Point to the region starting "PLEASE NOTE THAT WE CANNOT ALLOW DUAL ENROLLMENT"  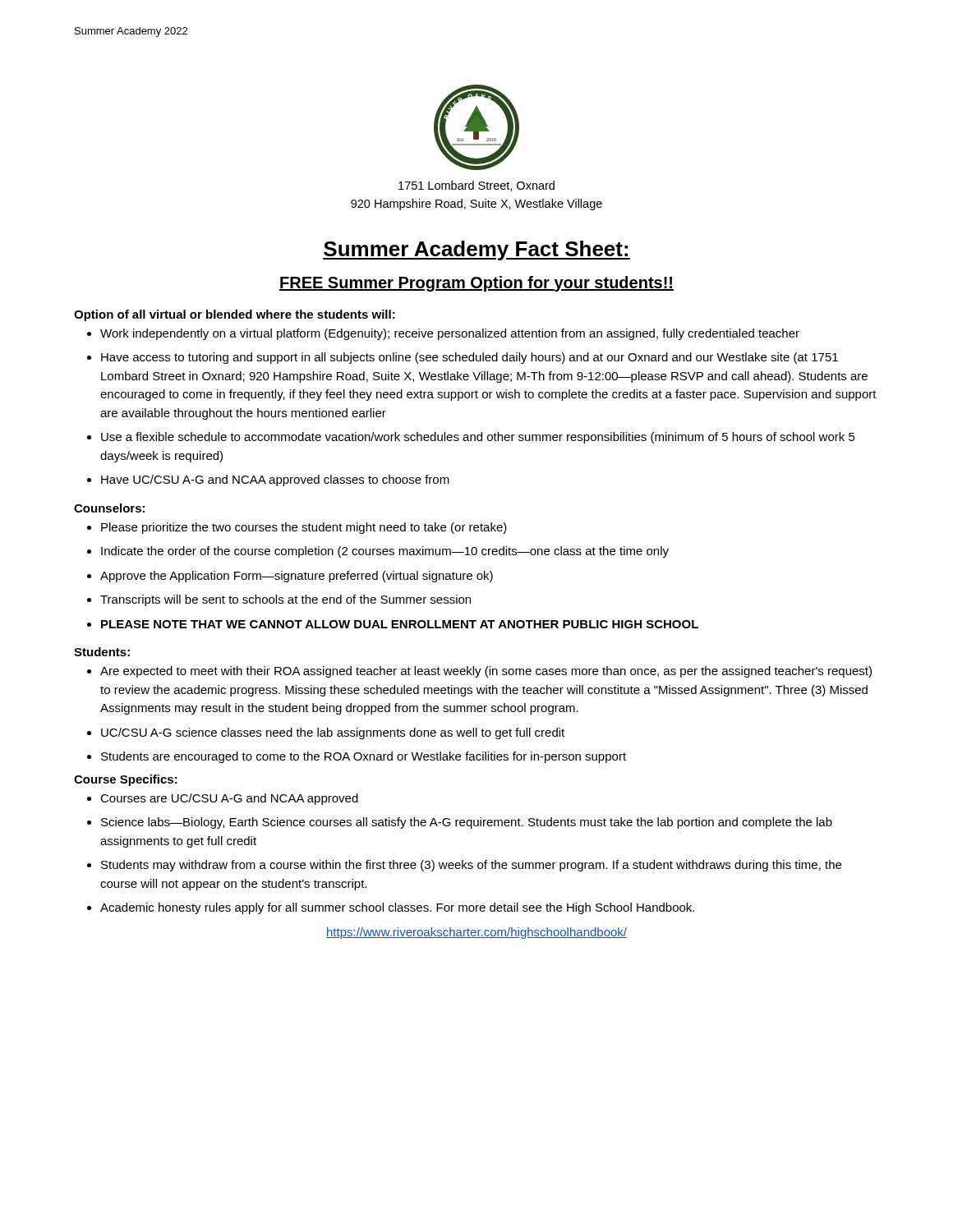399,623
